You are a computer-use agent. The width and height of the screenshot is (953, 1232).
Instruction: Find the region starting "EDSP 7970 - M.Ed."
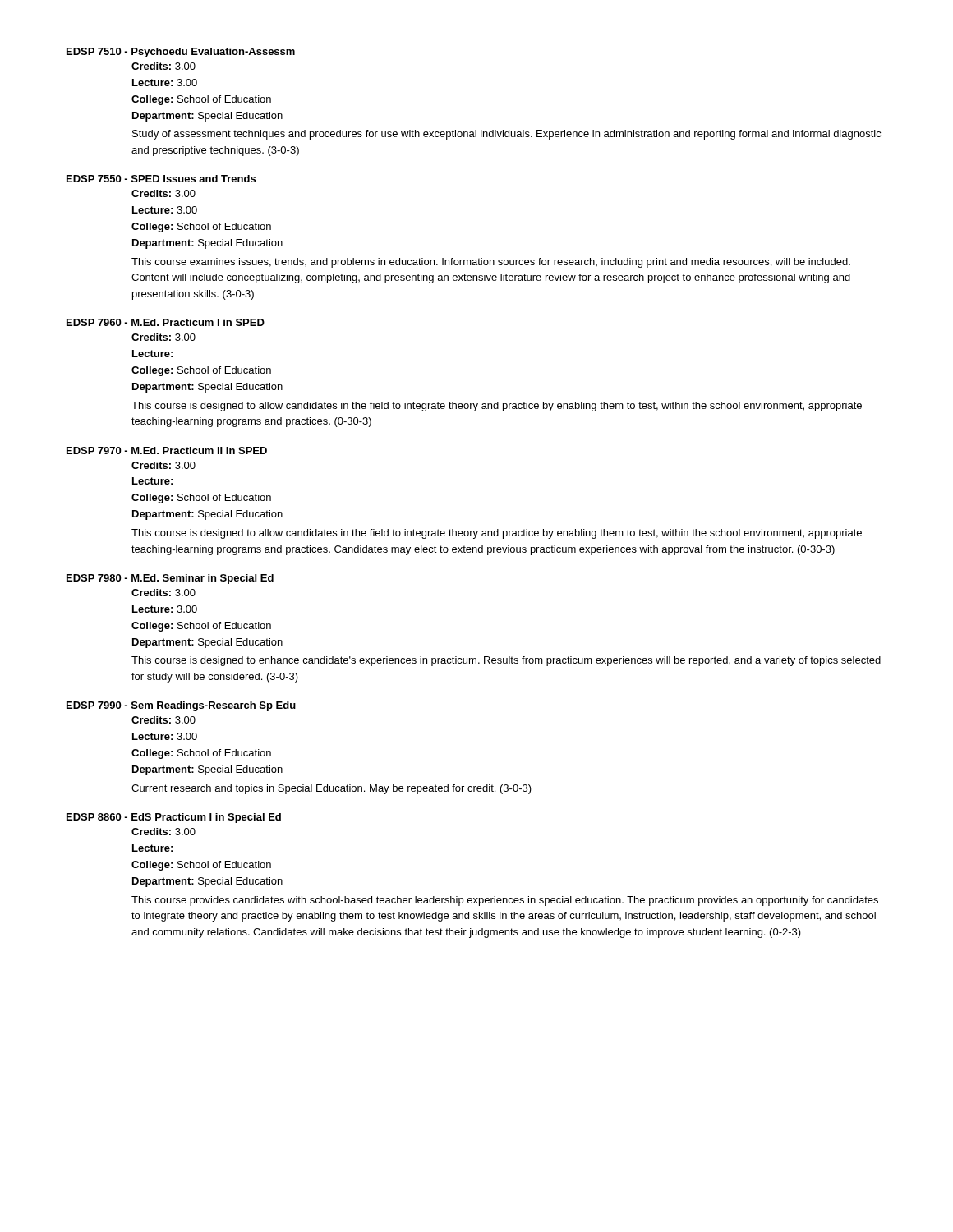[x=167, y=450]
